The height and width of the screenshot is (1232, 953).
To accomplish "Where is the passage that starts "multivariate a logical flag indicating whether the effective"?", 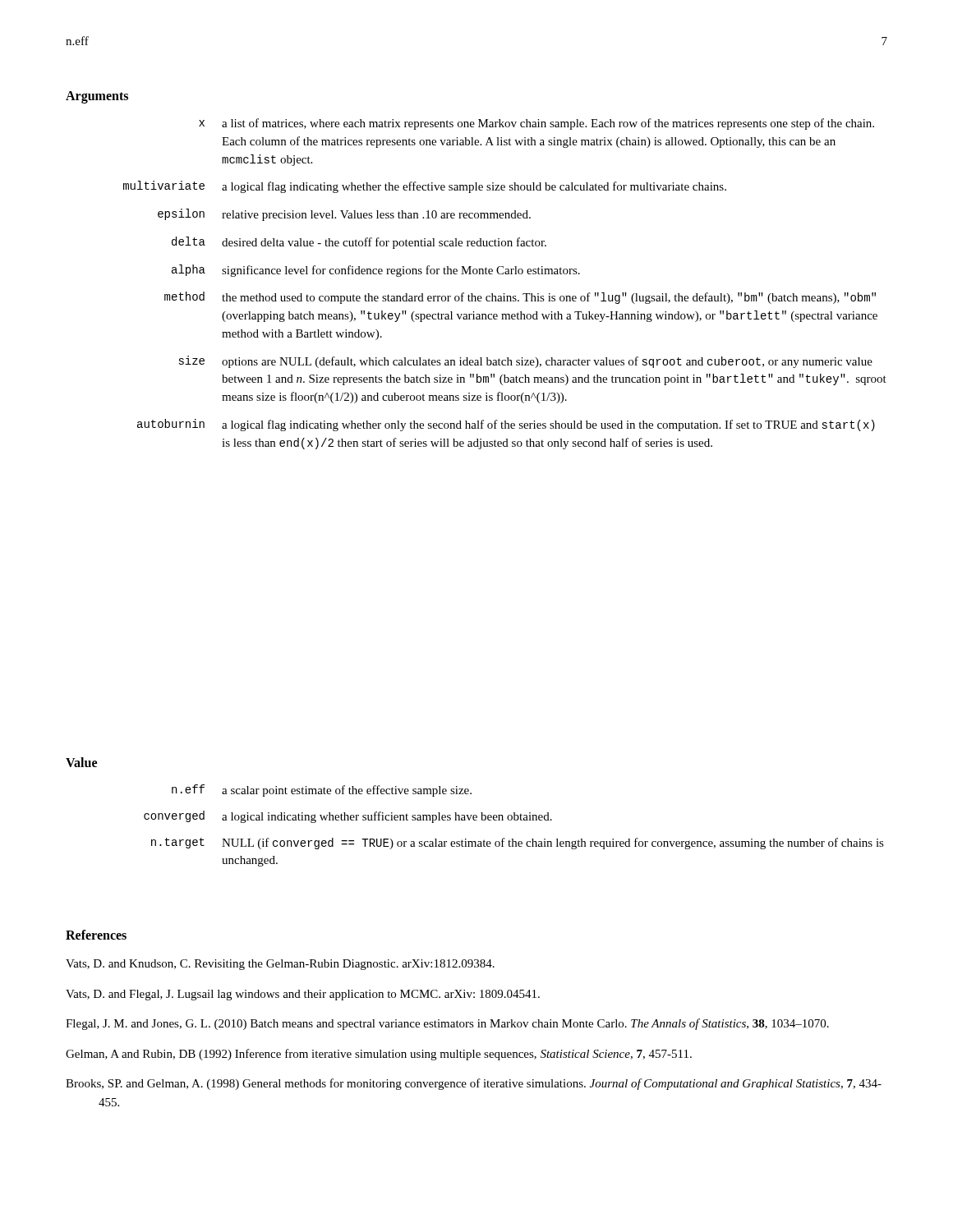I will [476, 187].
